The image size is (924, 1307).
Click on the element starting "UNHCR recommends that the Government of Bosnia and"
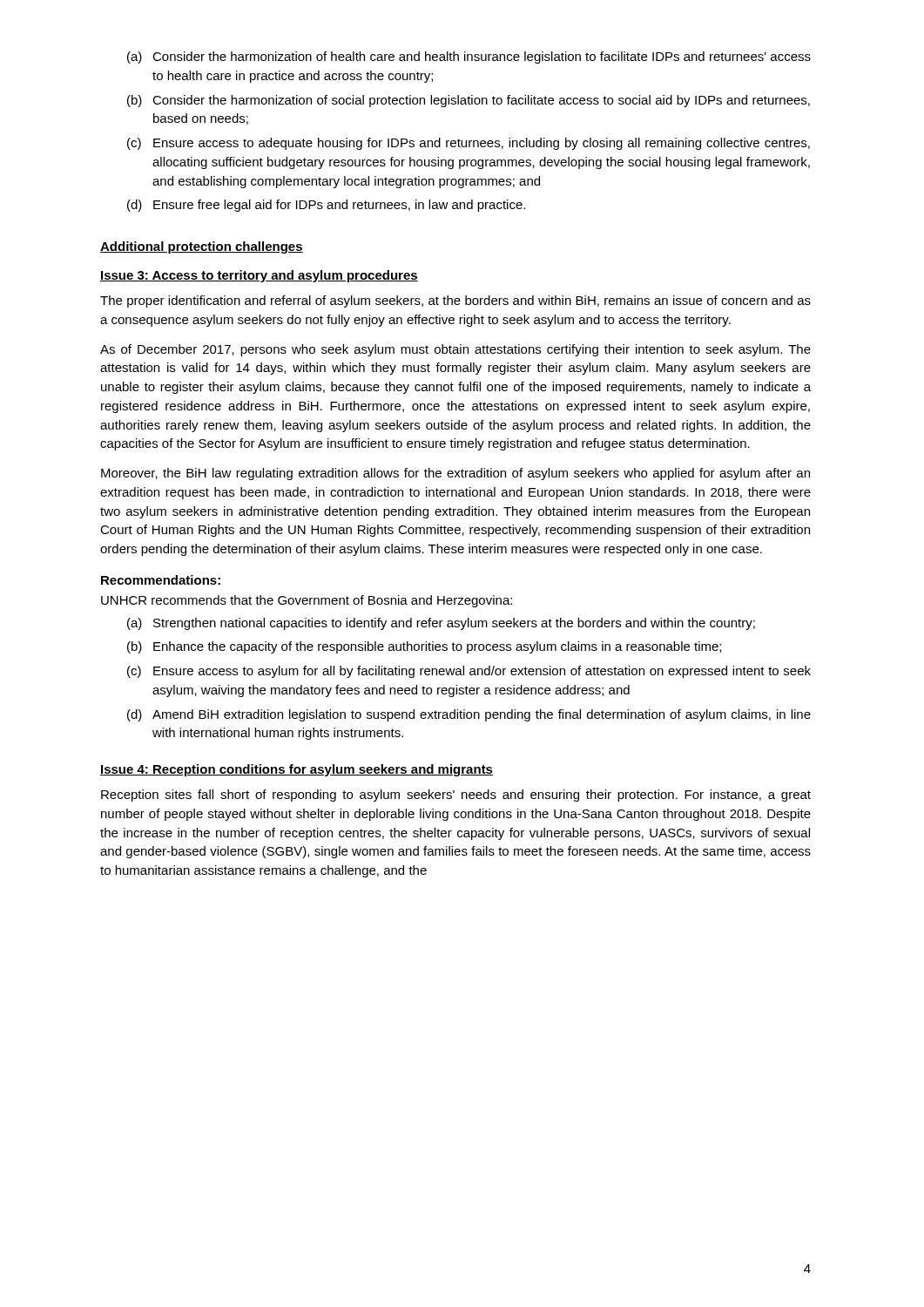coord(307,600)
